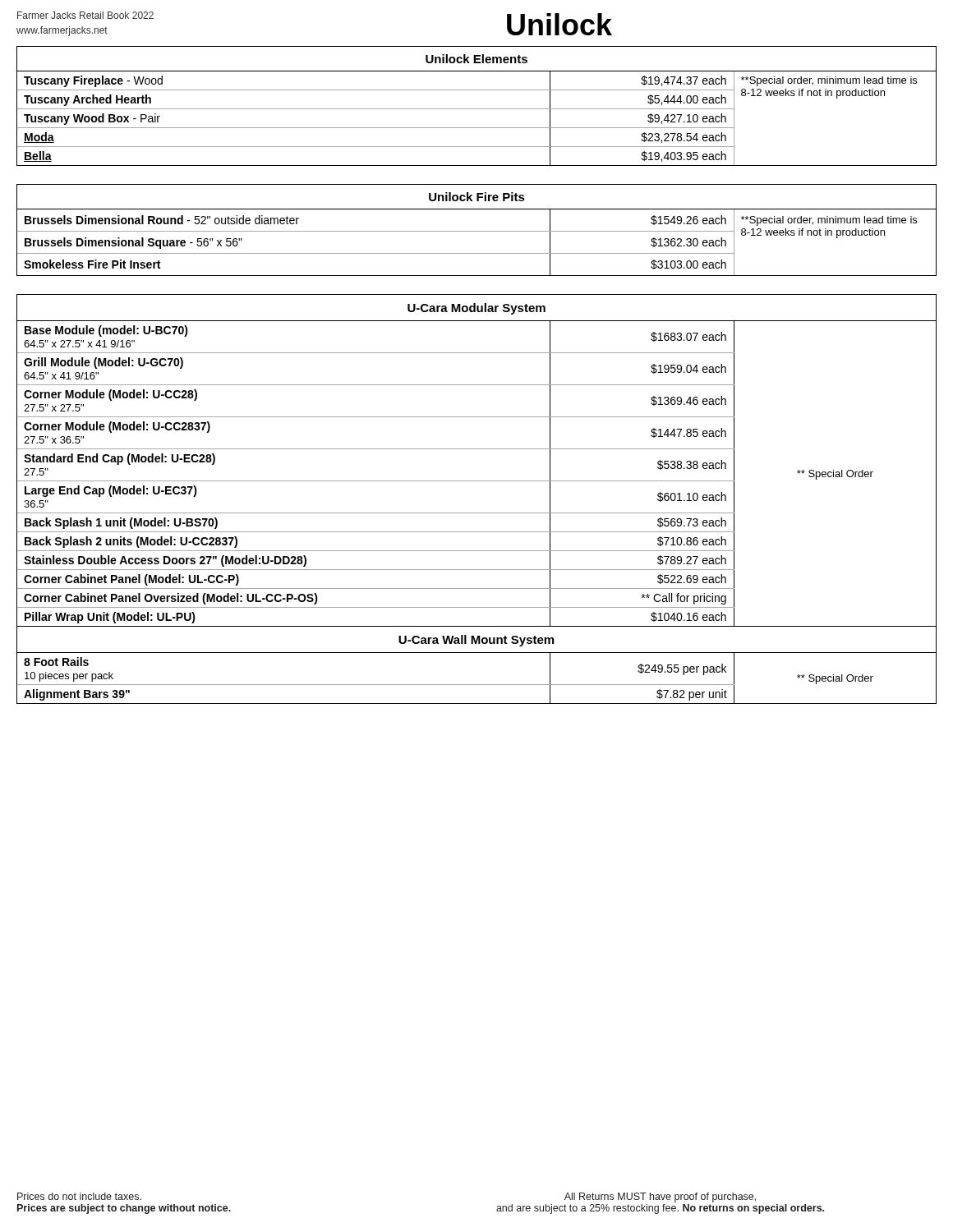Find the passage starting "Prices do not include taxes. Prices are"
Image resolution: width=953 pixels, height=1232 pixels.
point(124,1202)
